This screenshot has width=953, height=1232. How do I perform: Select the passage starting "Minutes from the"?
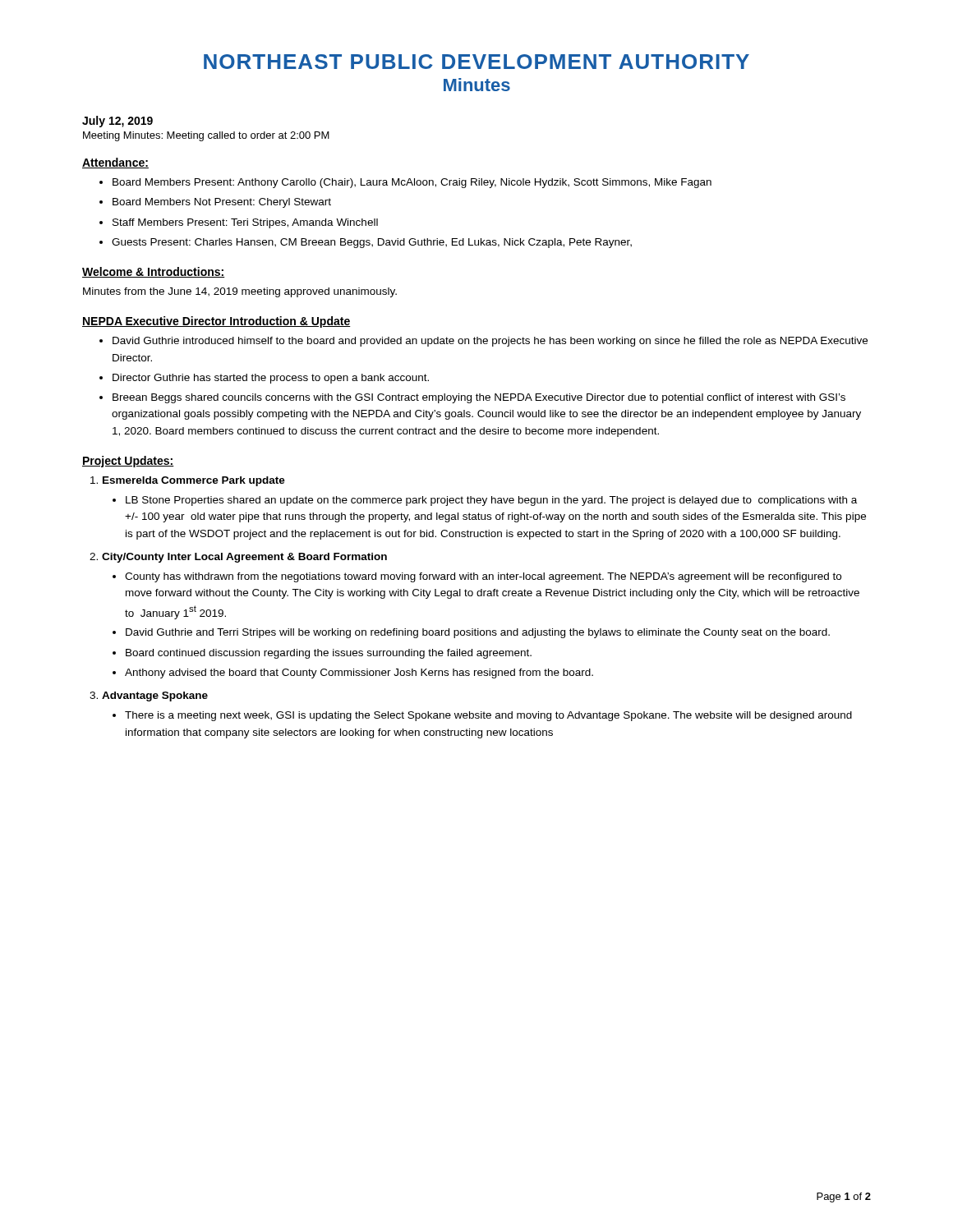point(240,291)
